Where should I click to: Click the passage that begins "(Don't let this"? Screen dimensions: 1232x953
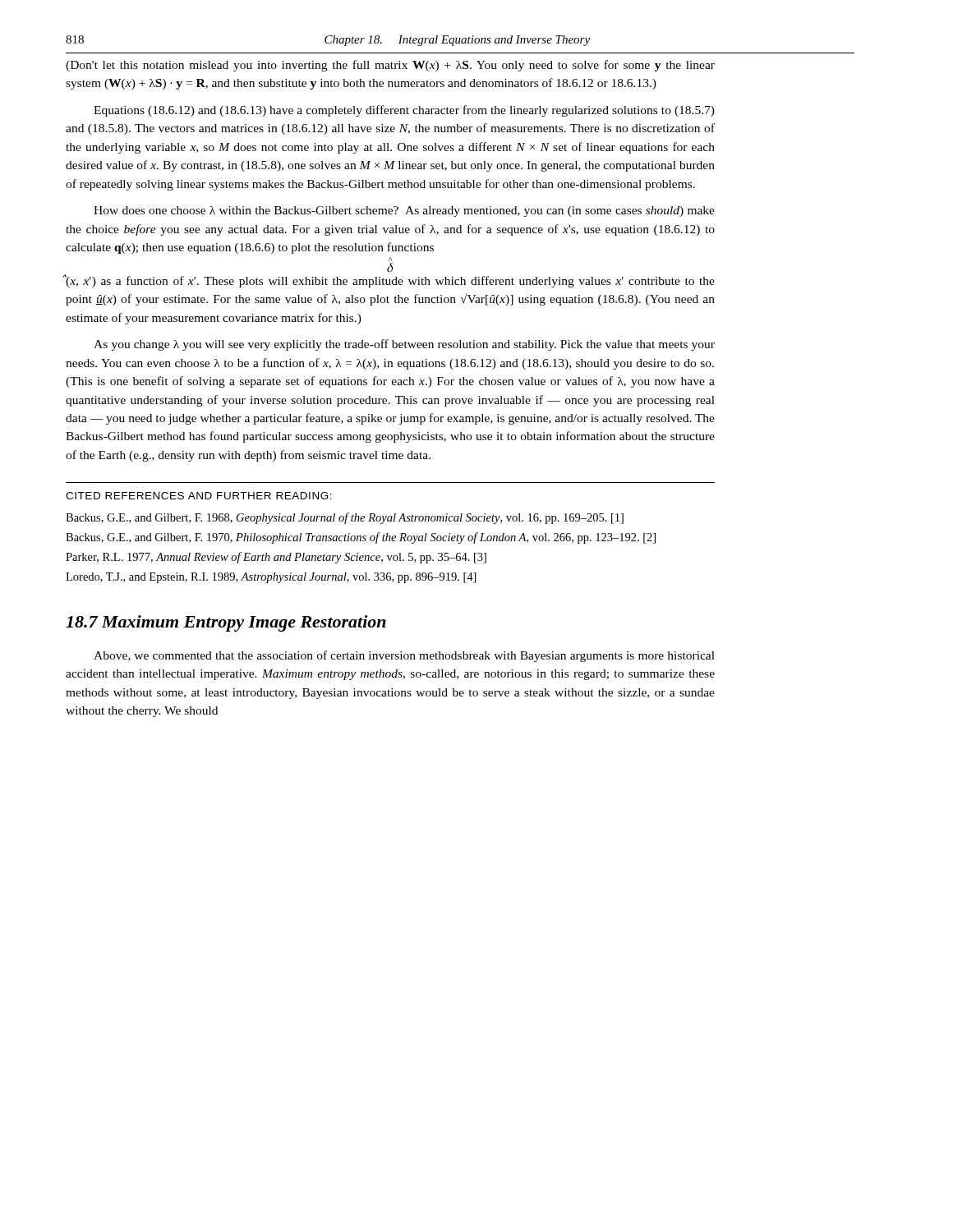tap(390, 74)
